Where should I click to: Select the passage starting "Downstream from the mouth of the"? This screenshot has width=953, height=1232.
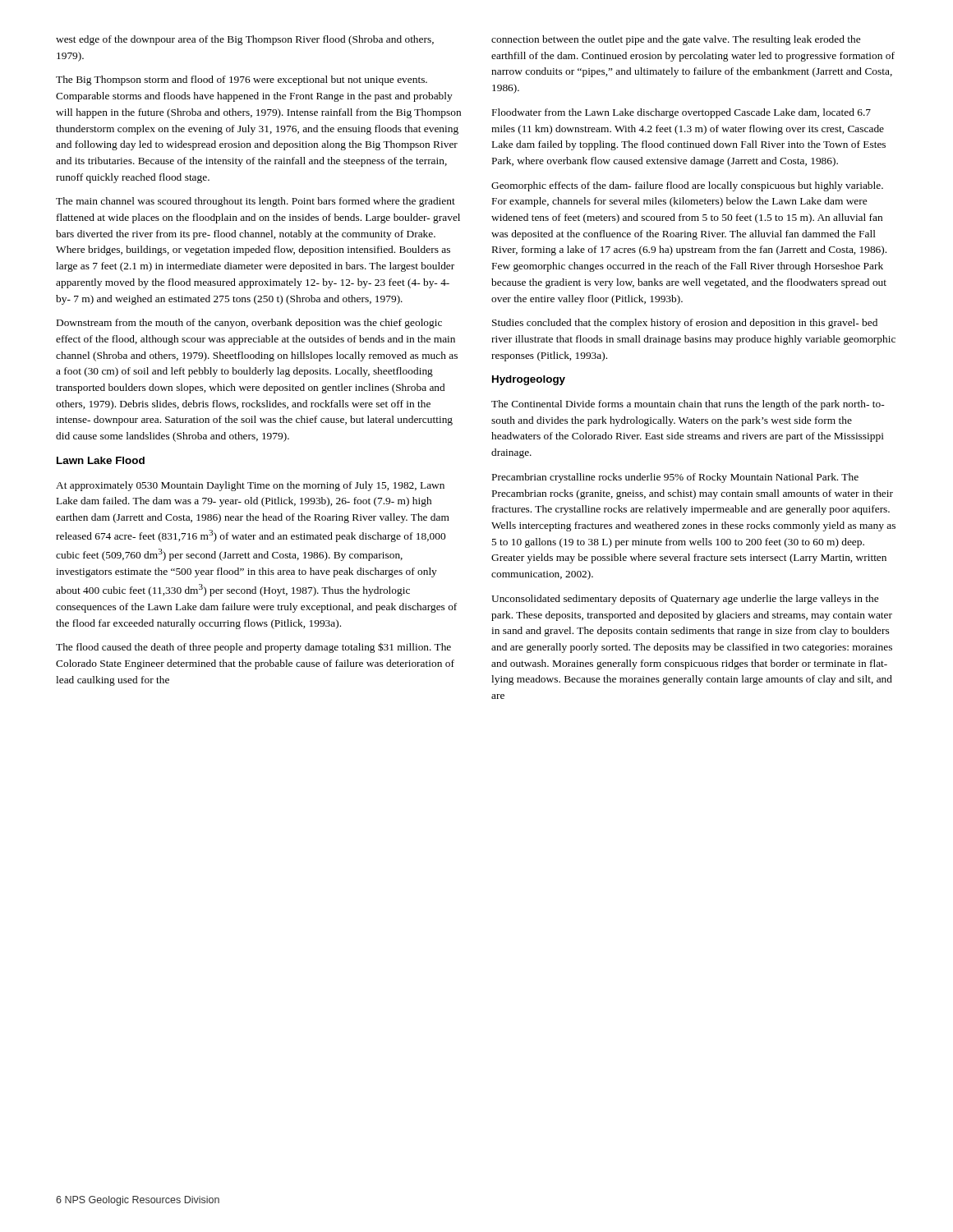coord(259,380)
